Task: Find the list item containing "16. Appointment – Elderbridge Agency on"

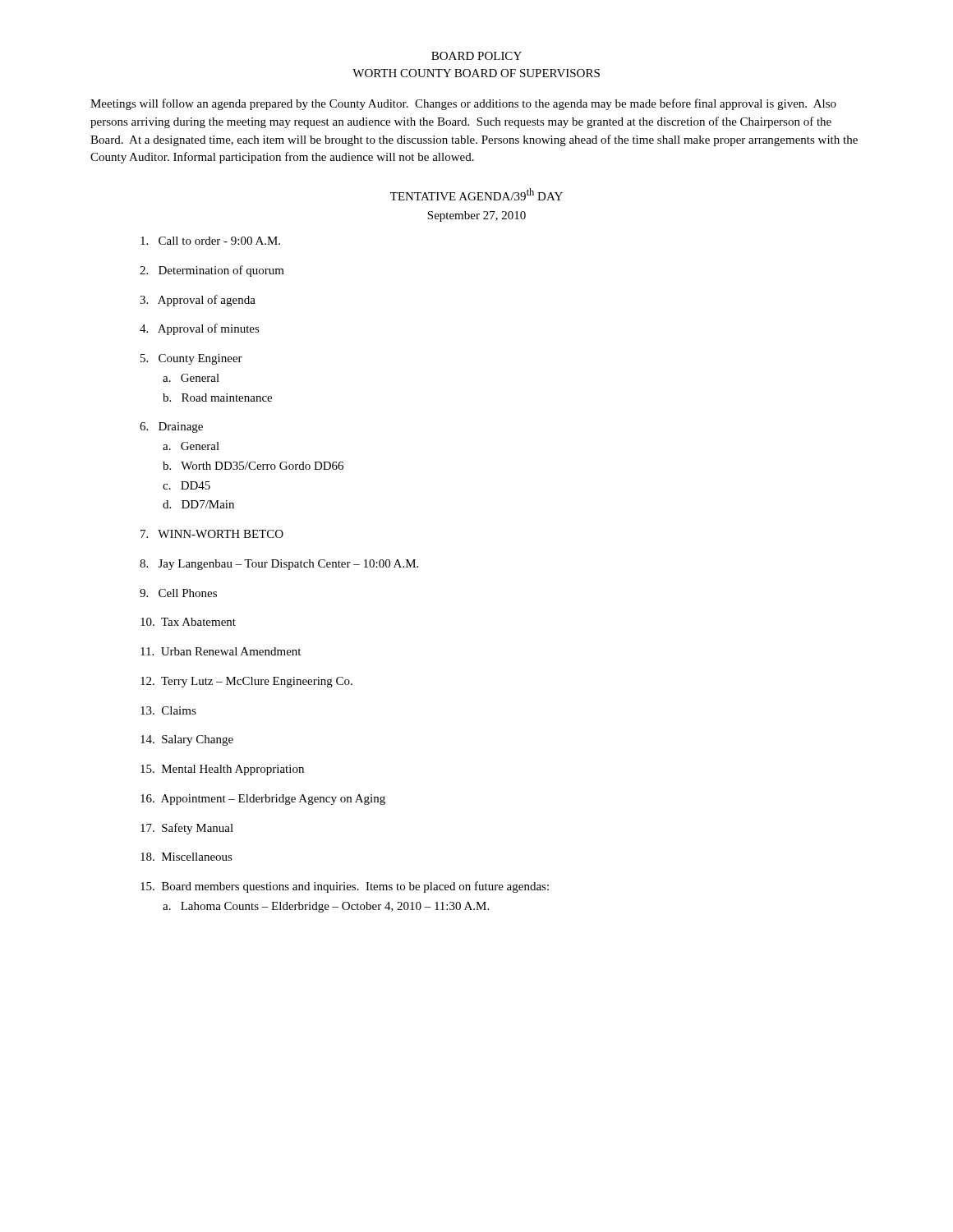Action: tap(263, 798)
